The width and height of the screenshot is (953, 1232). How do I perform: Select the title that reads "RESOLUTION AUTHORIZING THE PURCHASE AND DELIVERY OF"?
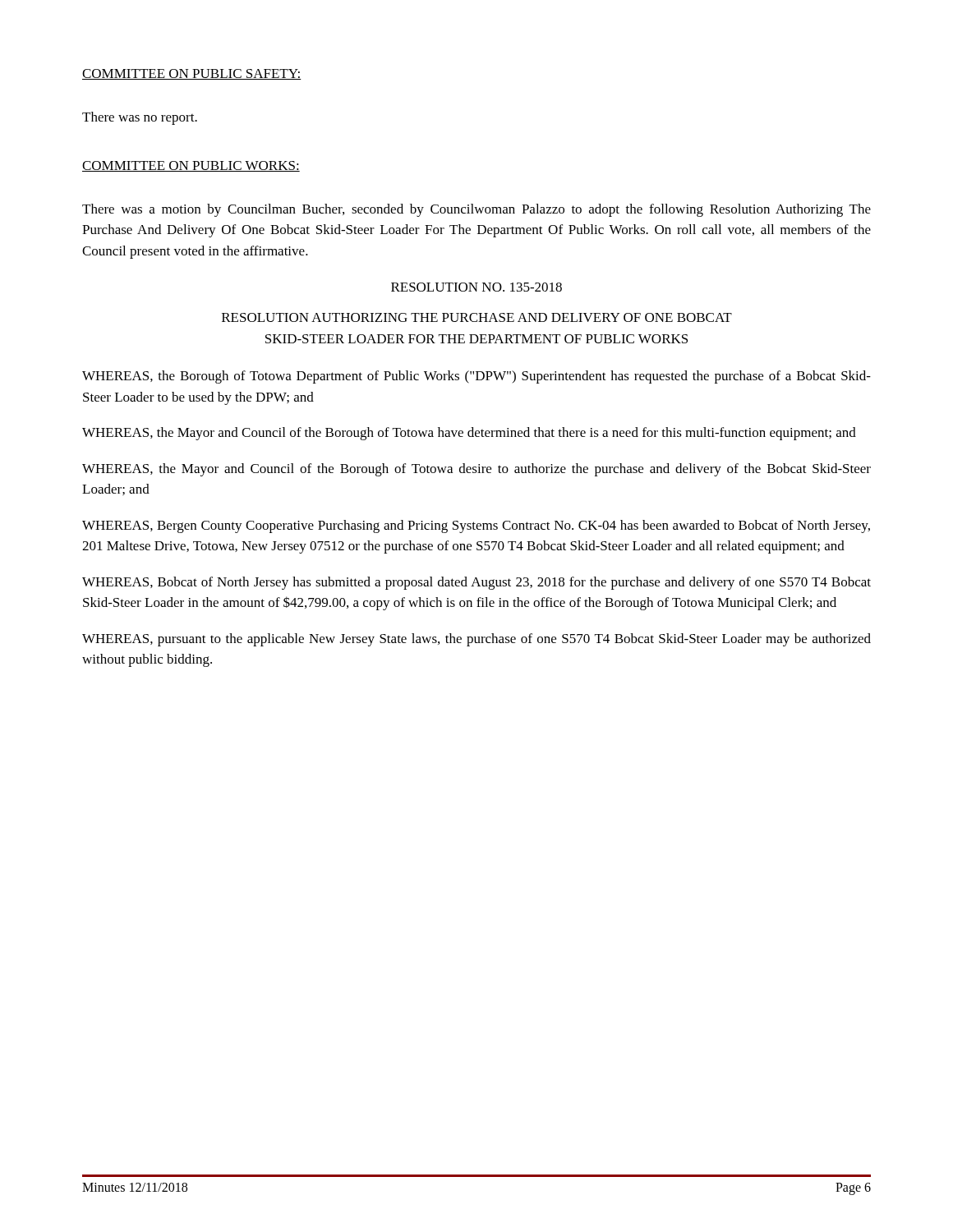coord(476,328)
